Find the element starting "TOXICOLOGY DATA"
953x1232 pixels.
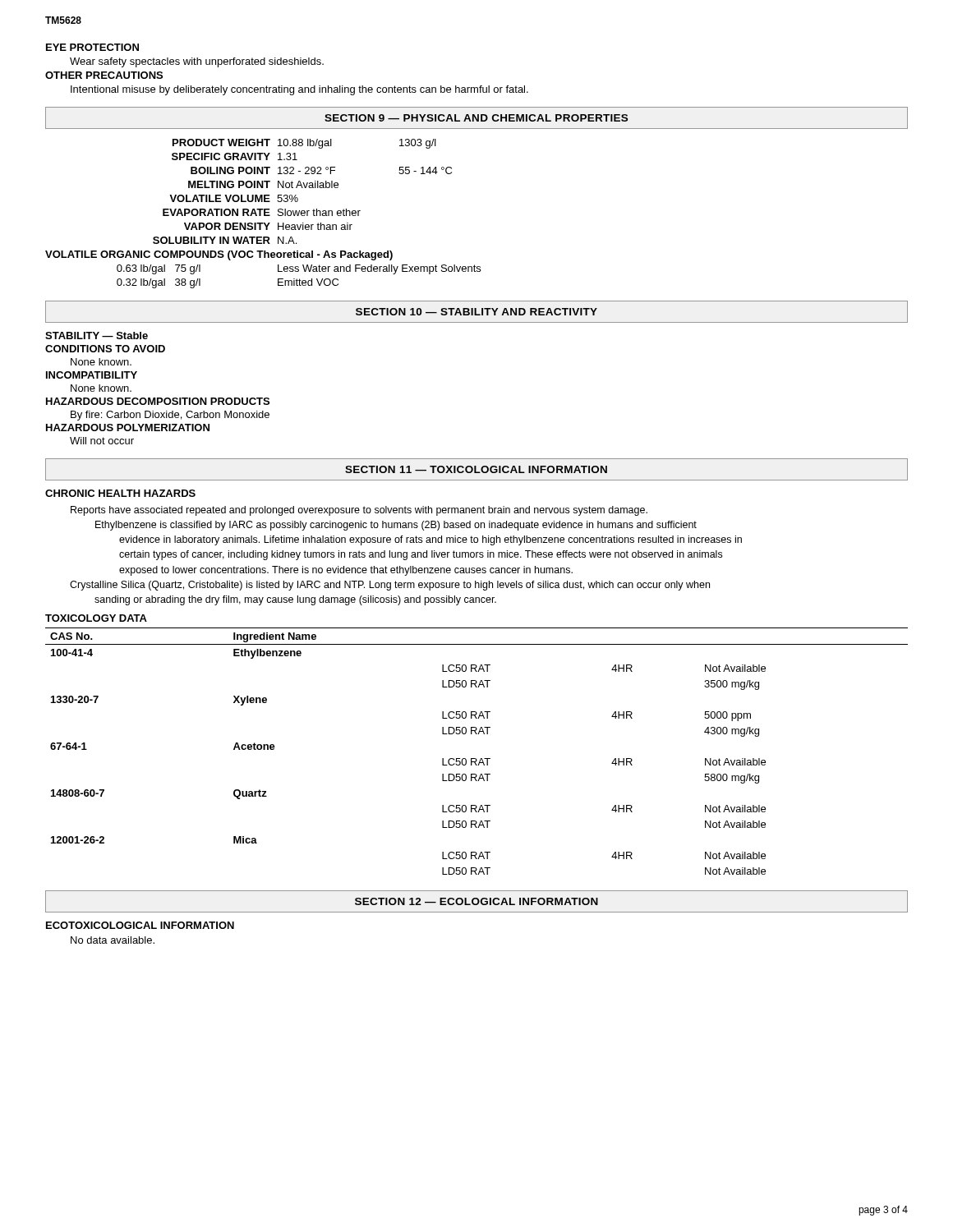96,618
